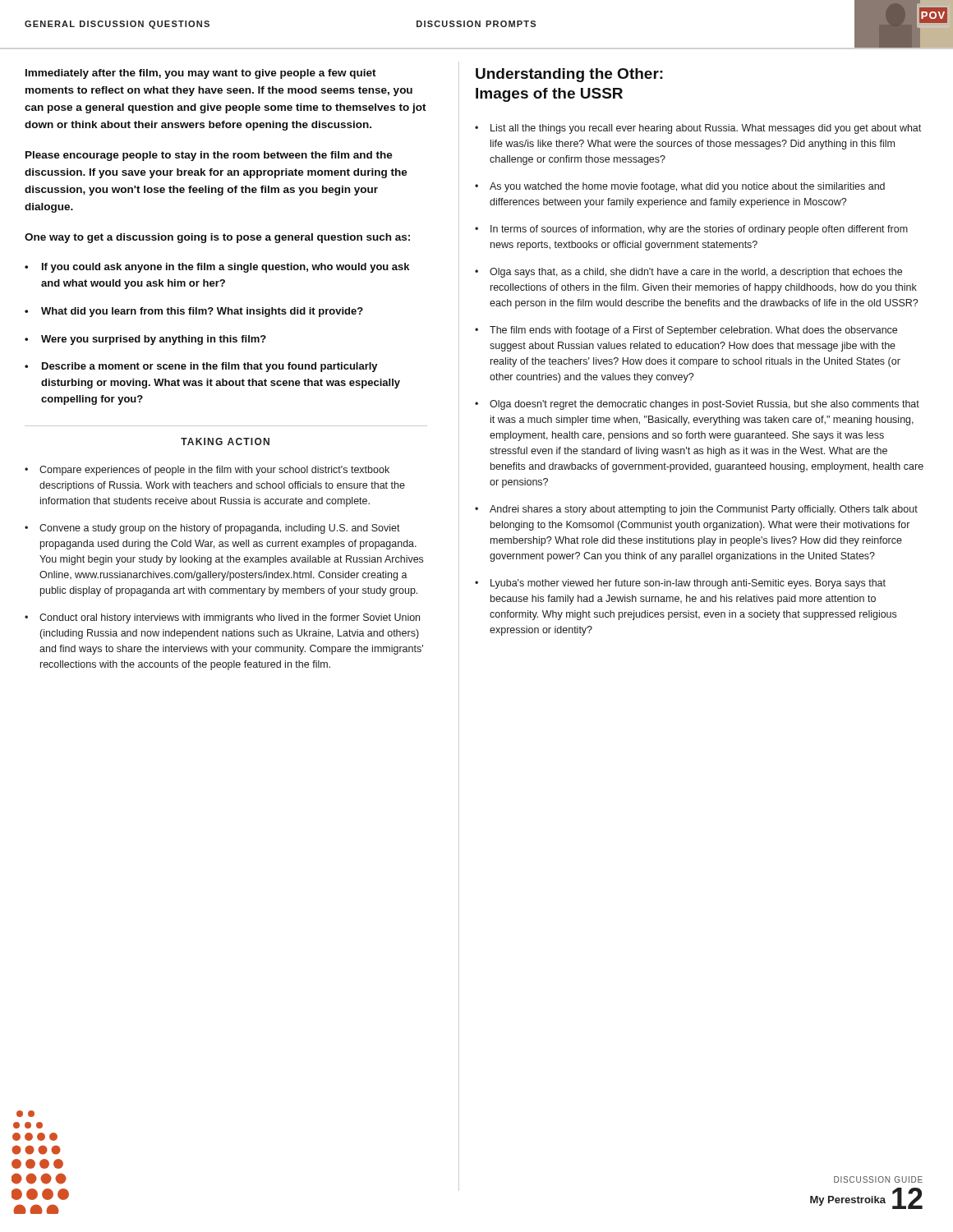953x1232 pixels.
Task: Locate the text starting "• In terms"
Action: point(691,236)
